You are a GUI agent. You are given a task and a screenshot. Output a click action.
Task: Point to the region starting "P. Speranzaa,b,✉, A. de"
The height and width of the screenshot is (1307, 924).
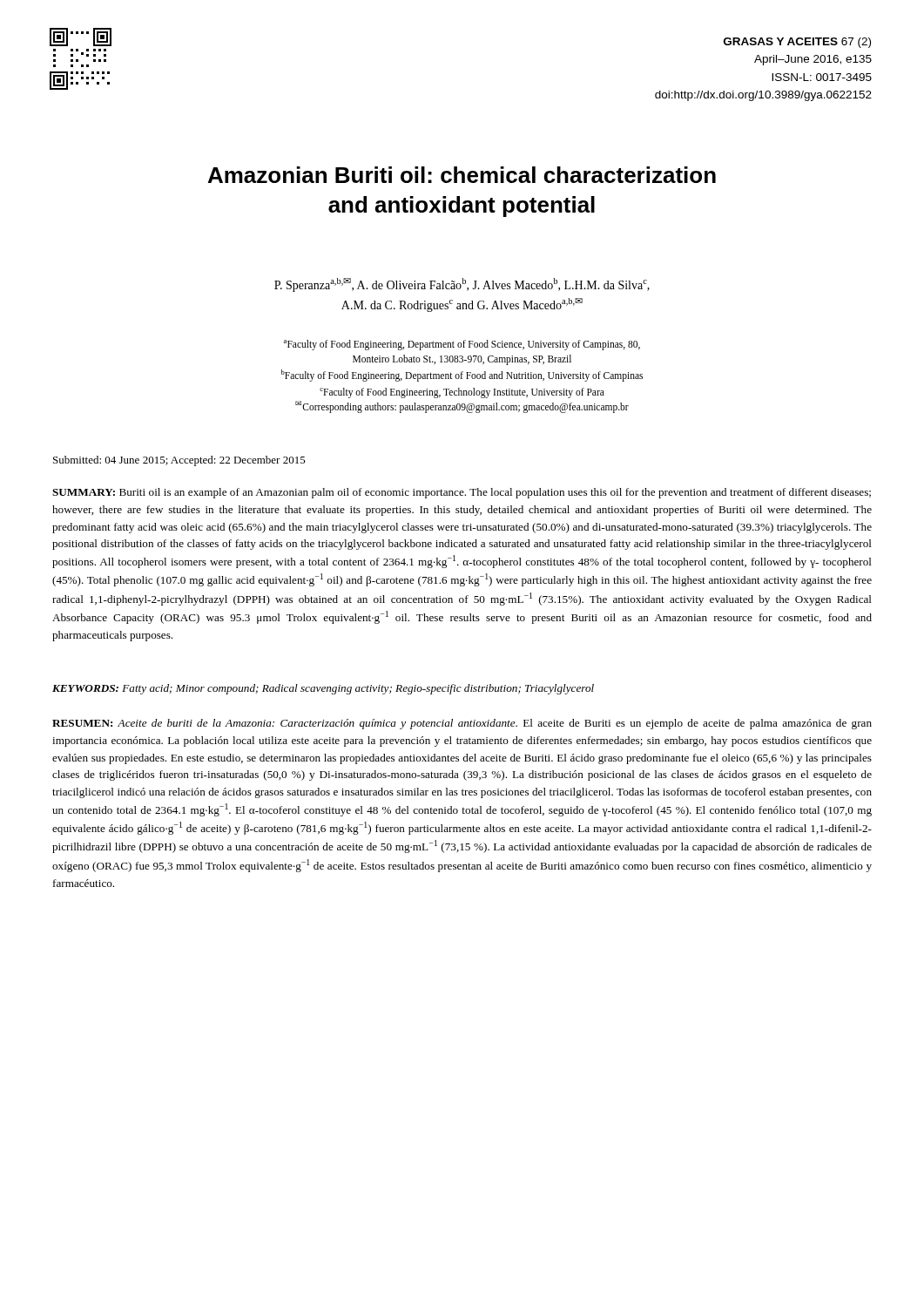462,294
